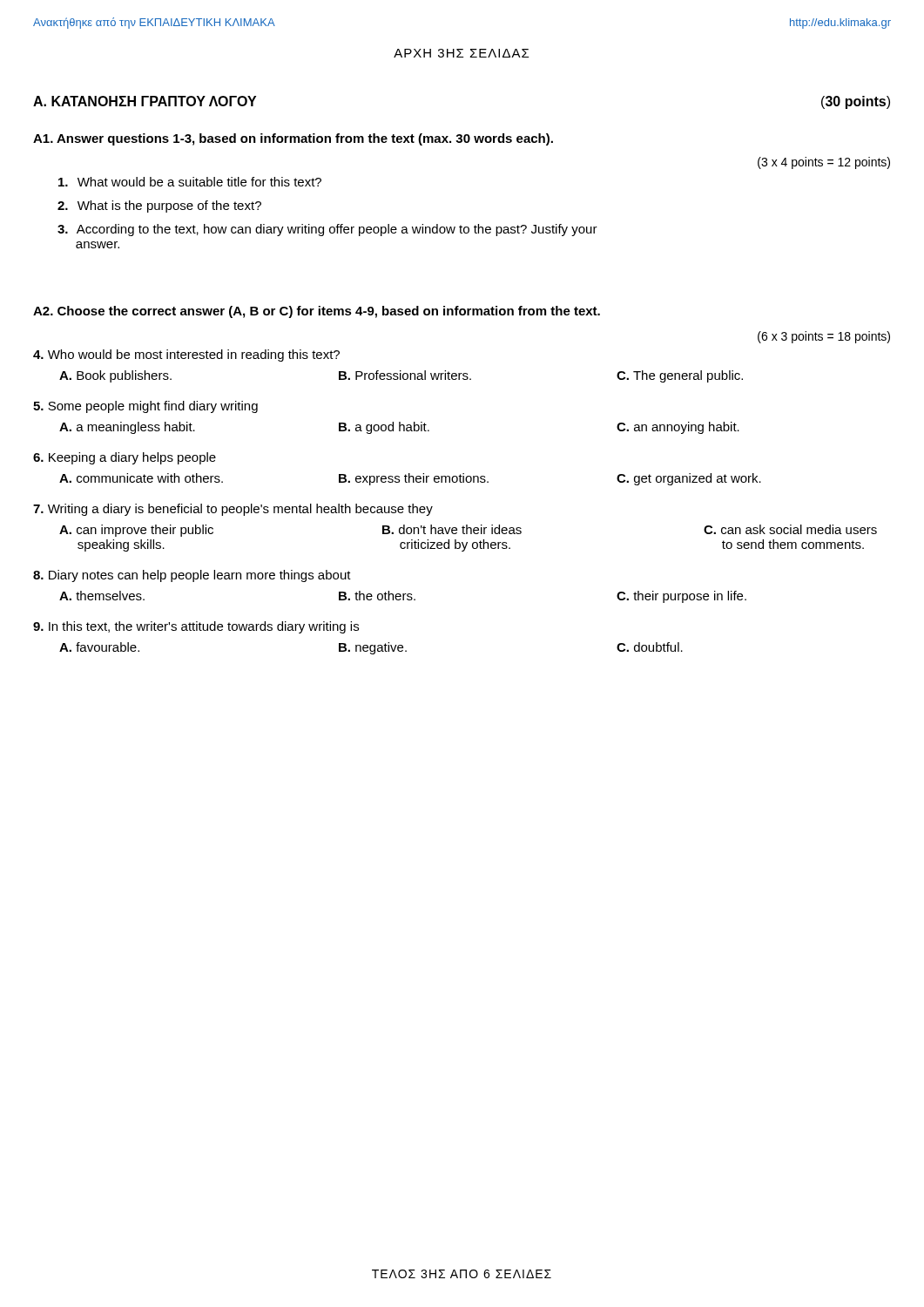
Task: Find the list item that says "4. Who would be"
Action: pyautogui.click(x=462, y=365)
